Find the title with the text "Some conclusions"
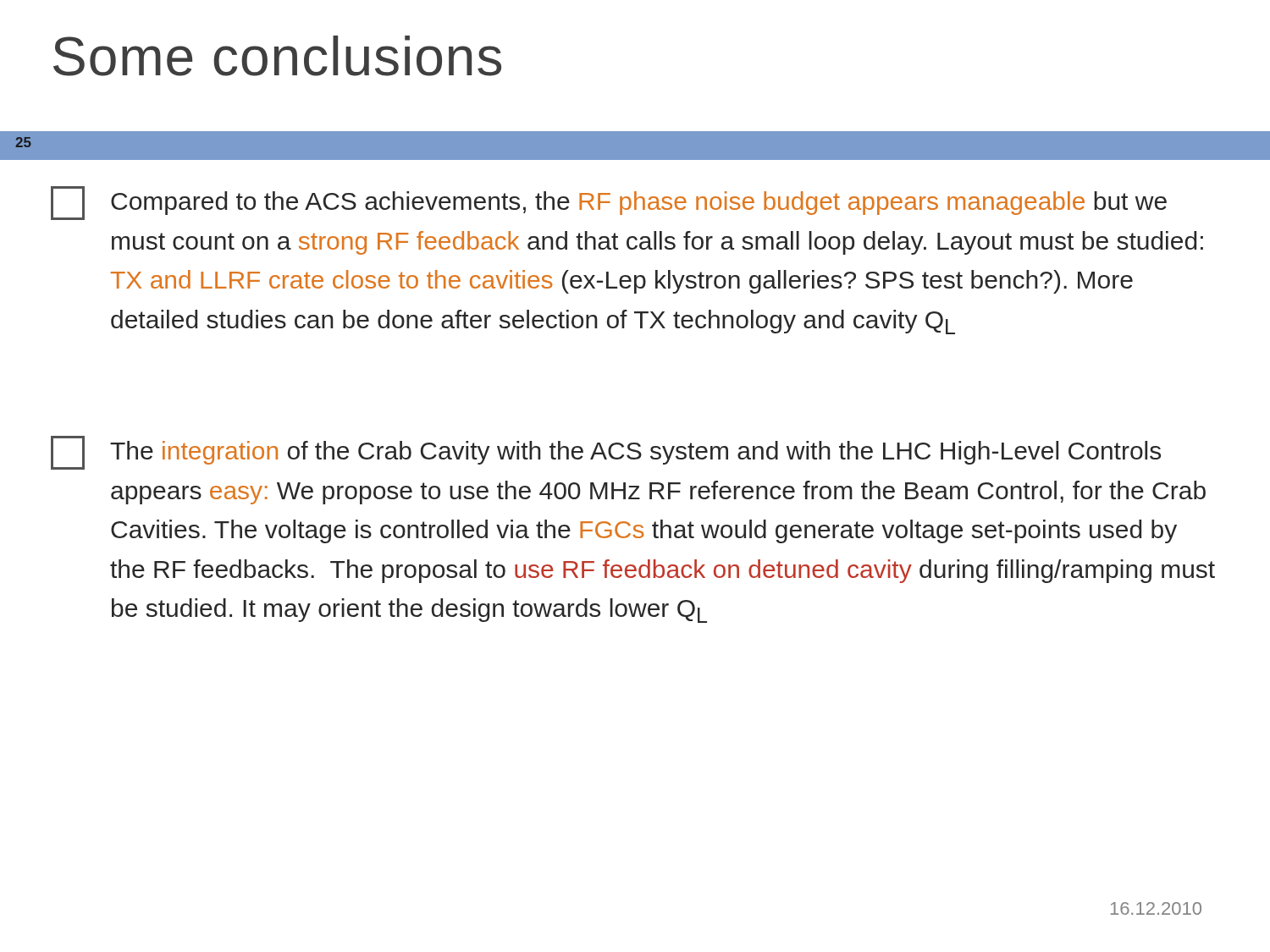 (x=277, y=57)
